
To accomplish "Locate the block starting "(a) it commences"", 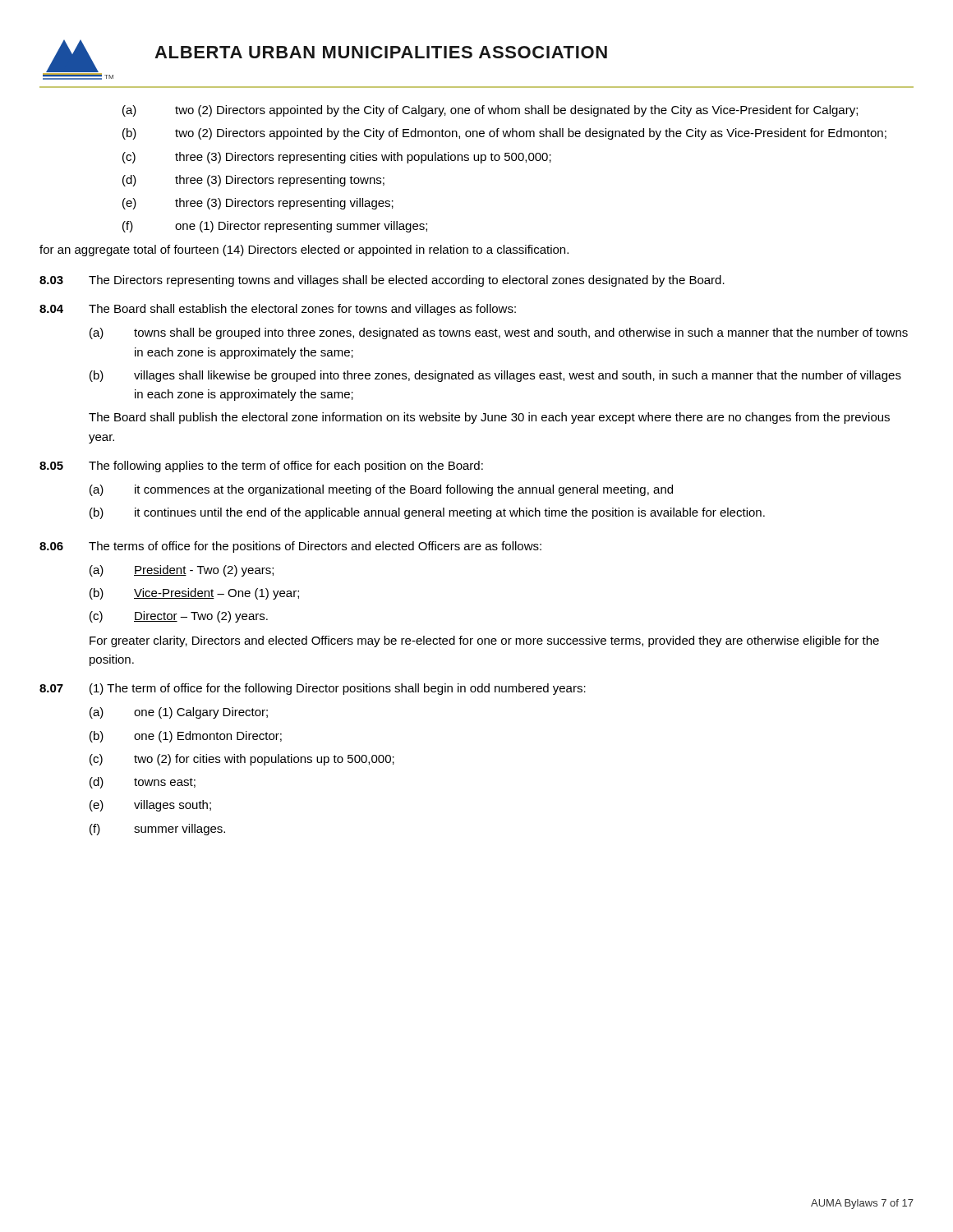I will tap(381, 489).
